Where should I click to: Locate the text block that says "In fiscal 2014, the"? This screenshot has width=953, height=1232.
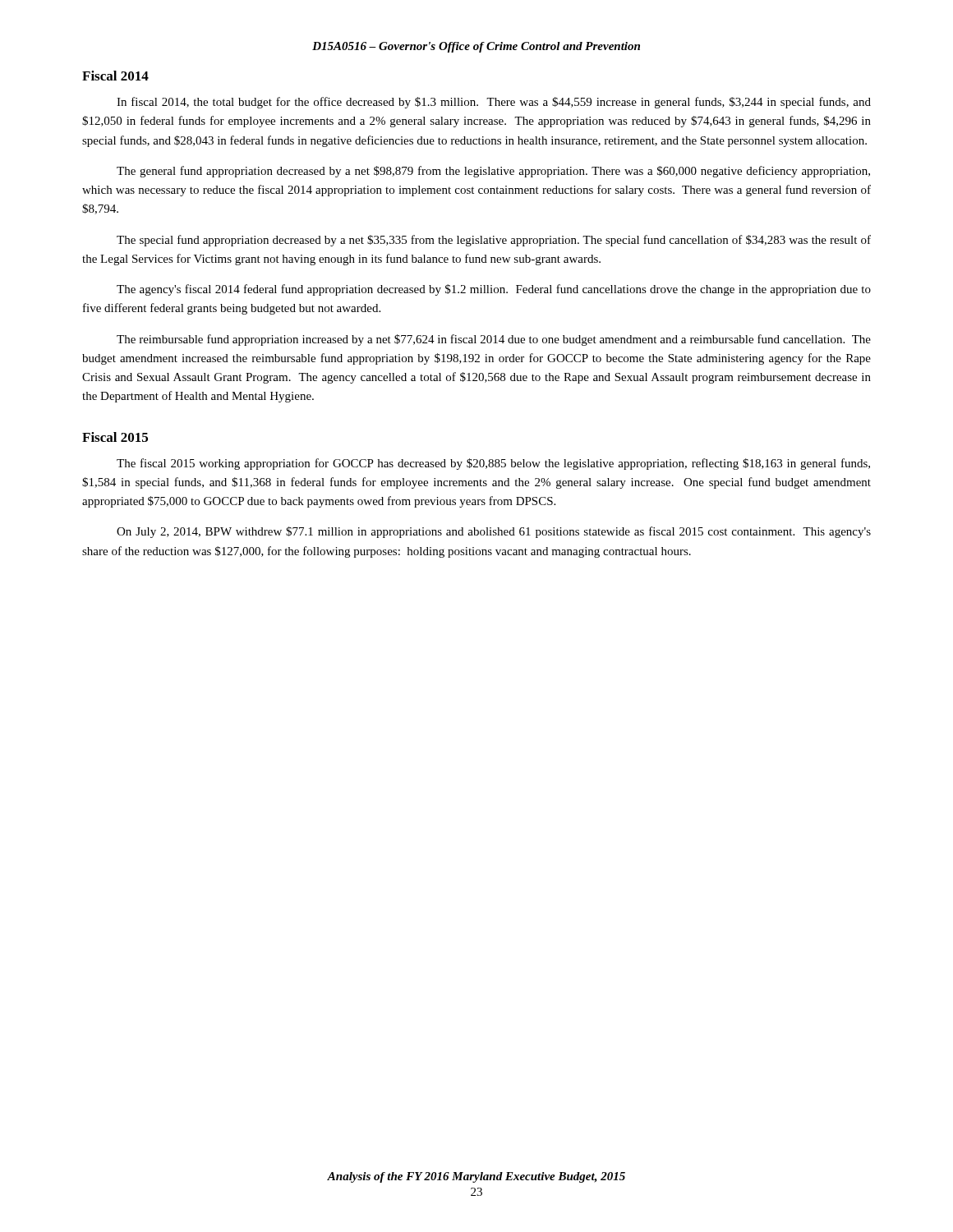click(x=476, y=121)
